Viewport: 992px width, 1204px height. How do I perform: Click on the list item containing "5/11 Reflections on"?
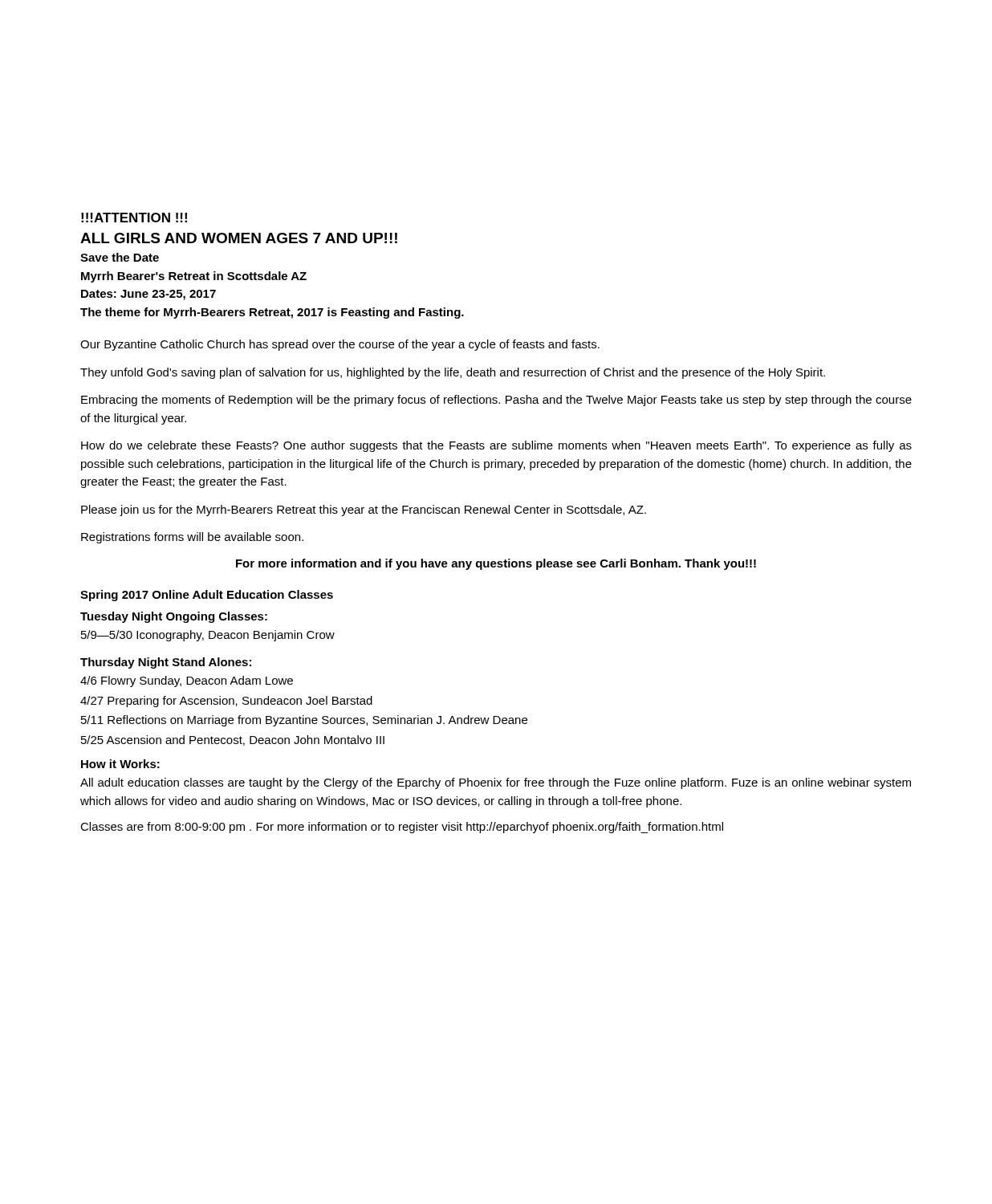point(304,720)
